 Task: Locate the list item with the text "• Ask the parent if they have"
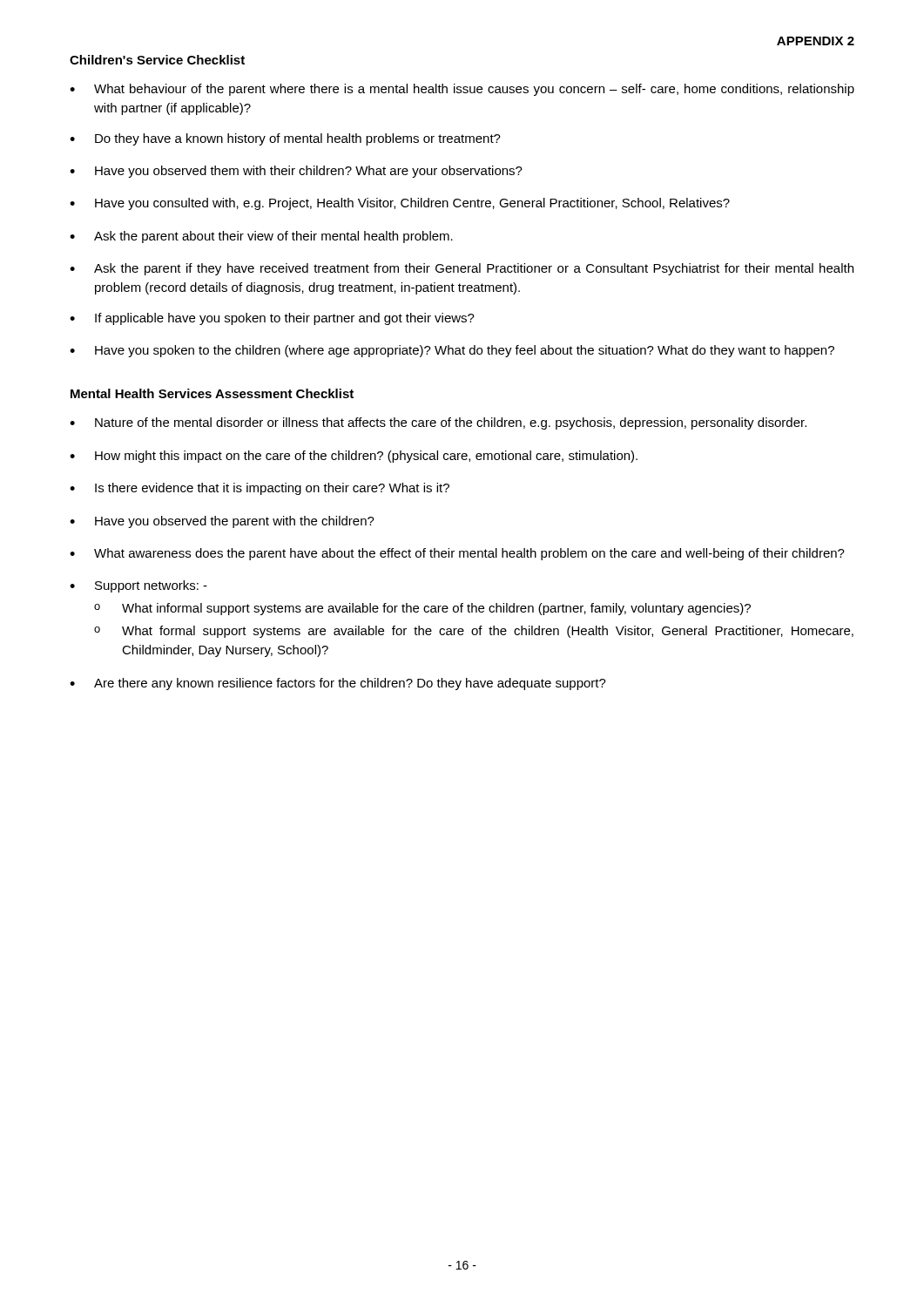coord(462,278)
